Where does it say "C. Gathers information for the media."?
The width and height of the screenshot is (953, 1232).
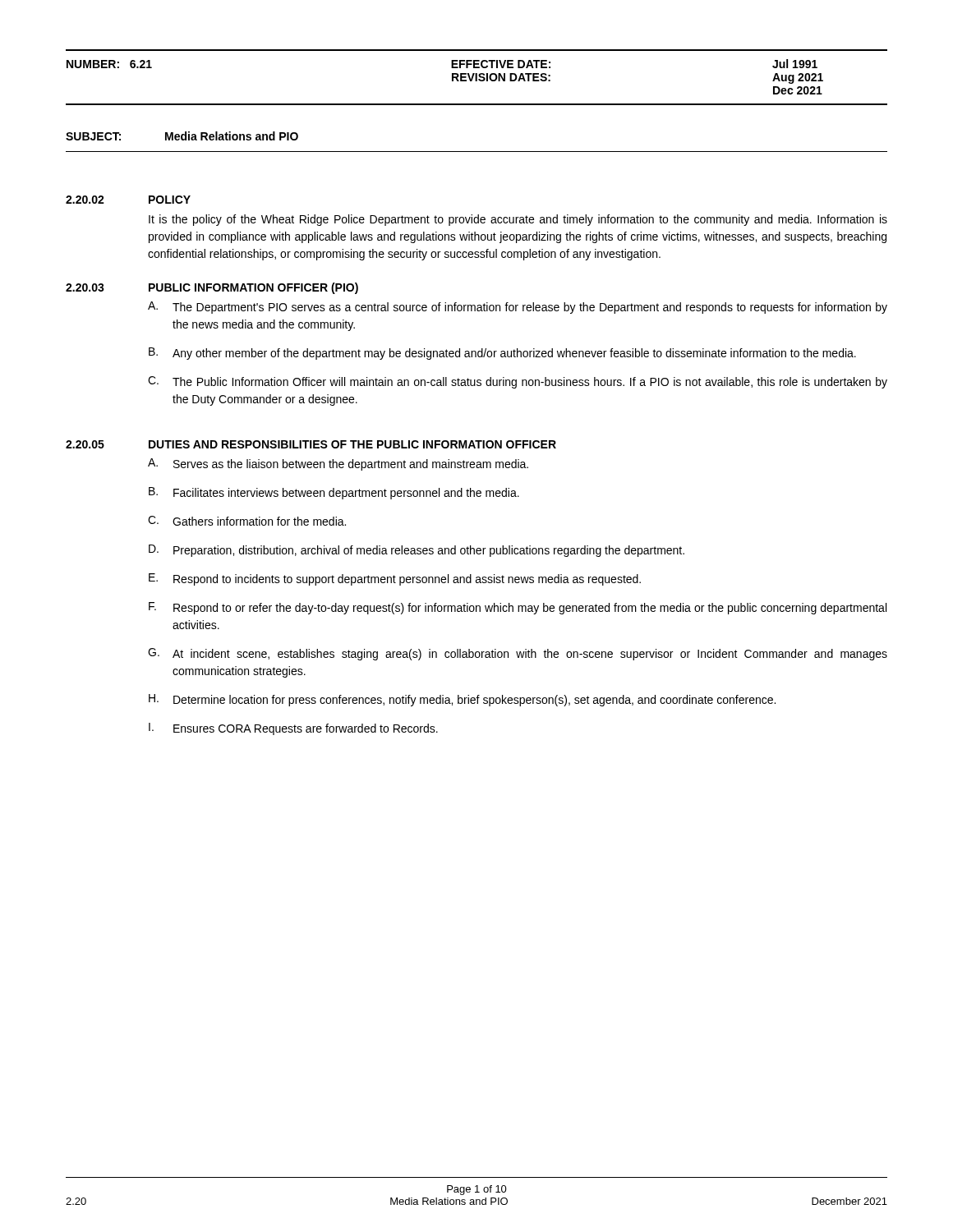point(247,521)
